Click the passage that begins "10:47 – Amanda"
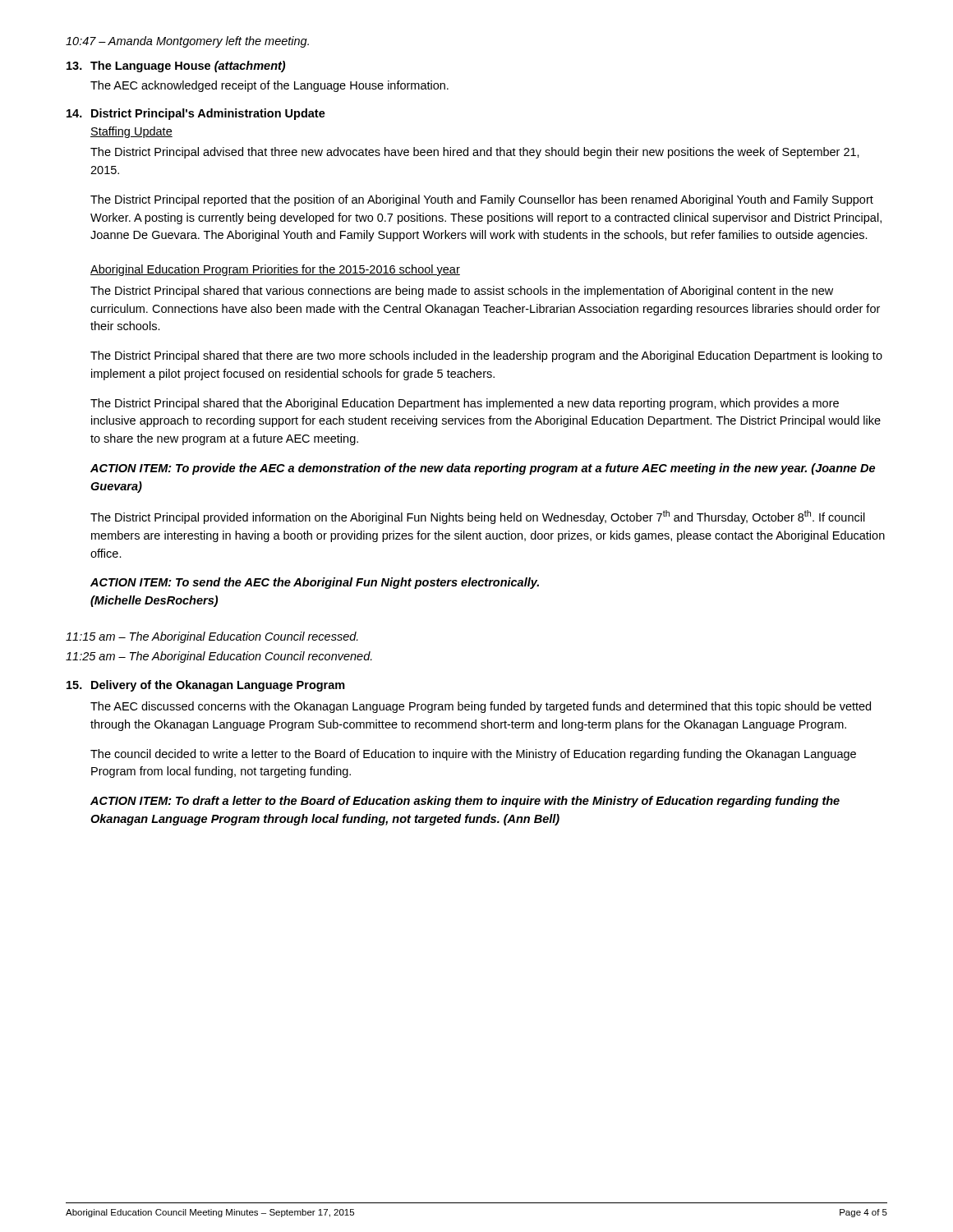 coord(188,41)
